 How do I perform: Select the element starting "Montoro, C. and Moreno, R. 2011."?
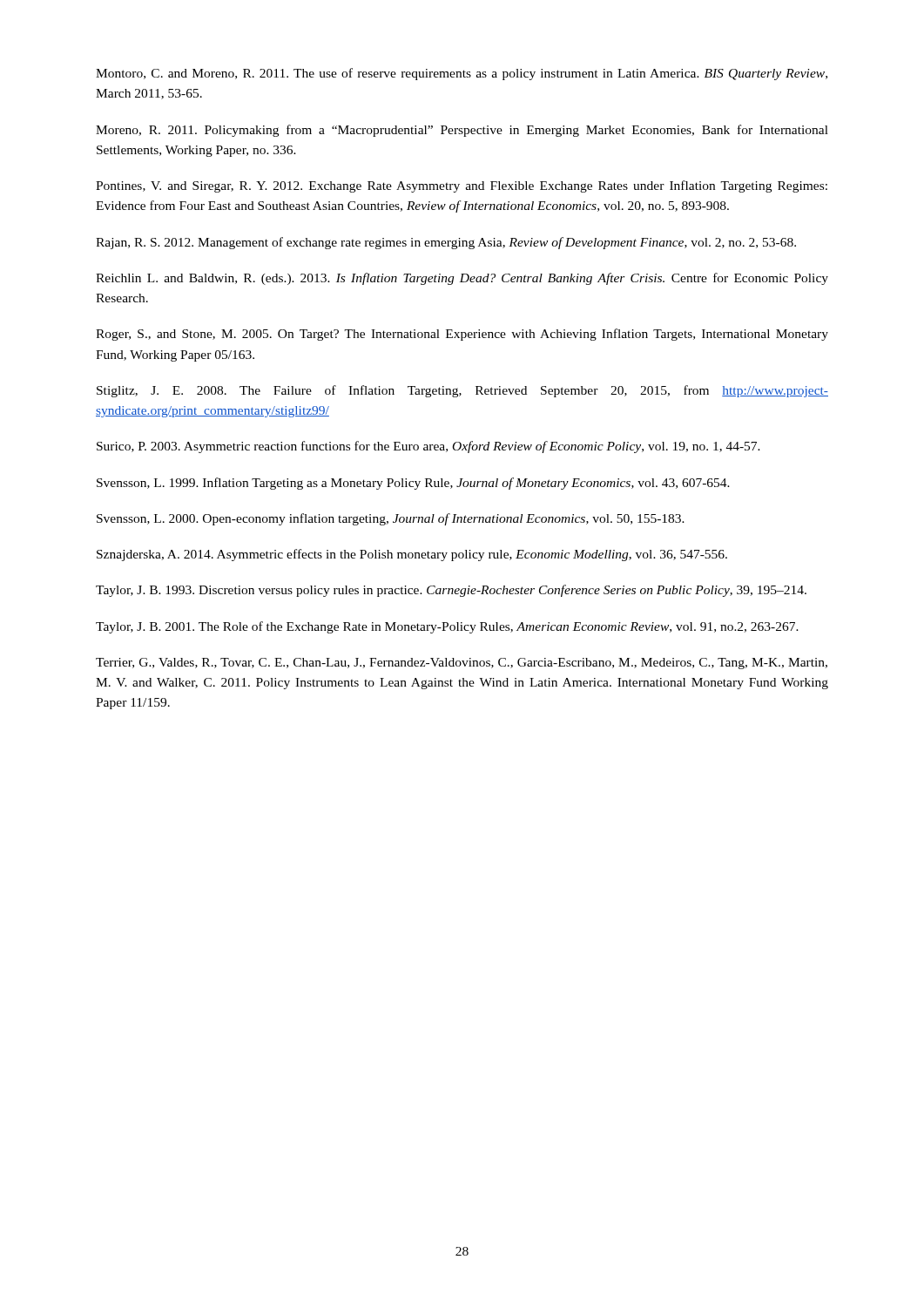(462, 83)
